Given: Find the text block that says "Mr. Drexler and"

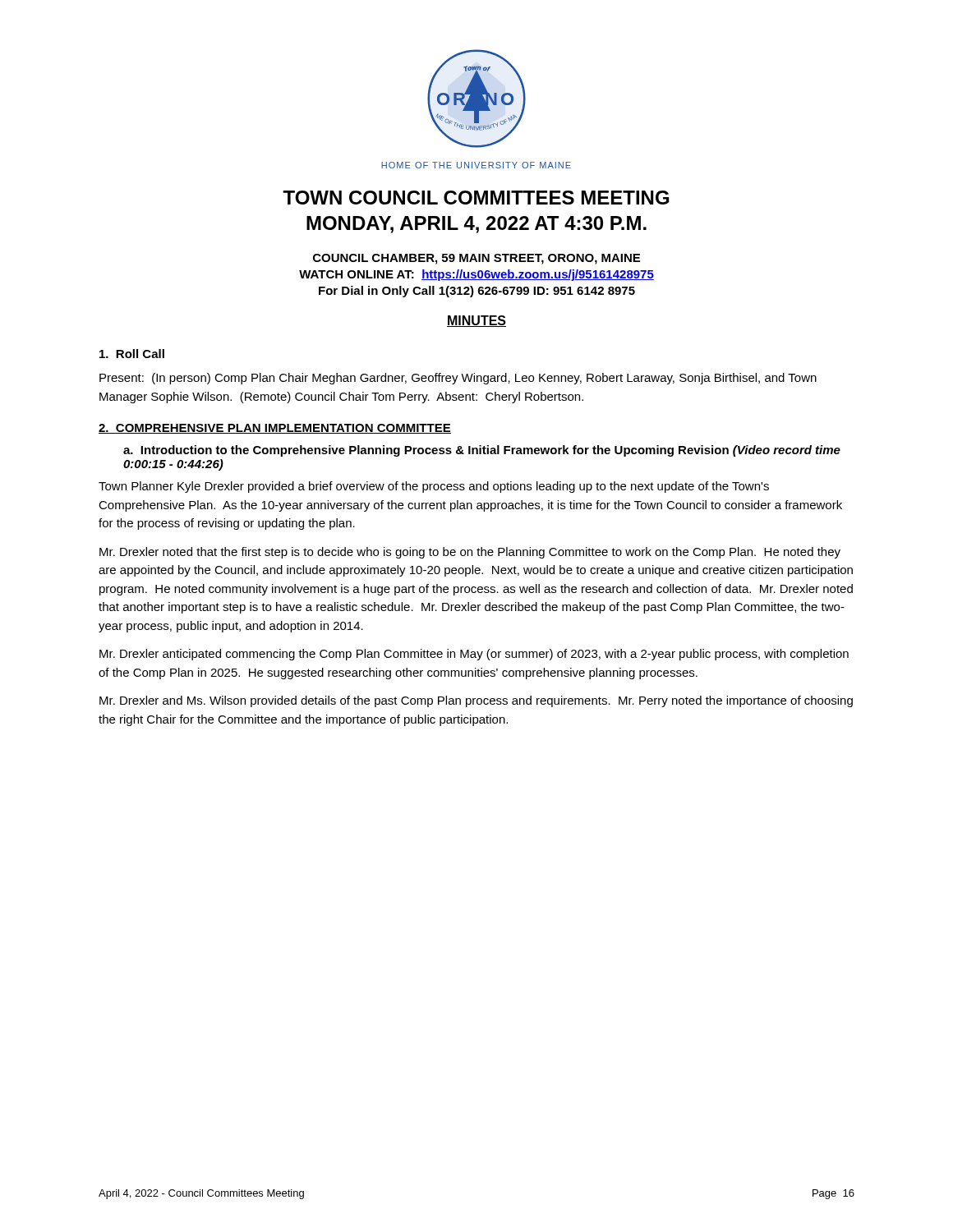Looking at the screenshot, I should tap(476, 710).
